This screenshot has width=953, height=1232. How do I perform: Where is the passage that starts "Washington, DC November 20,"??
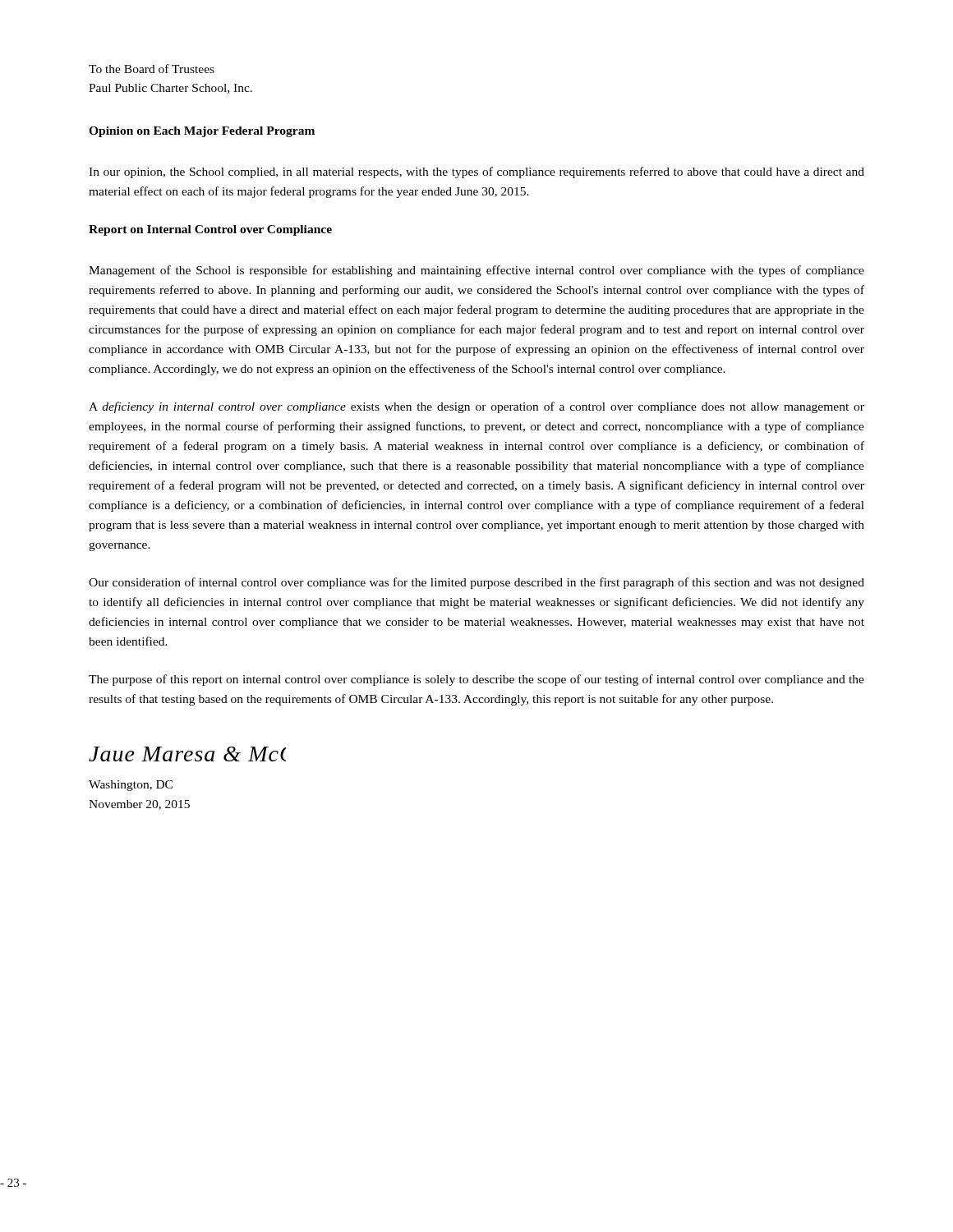tap(131, 786)
